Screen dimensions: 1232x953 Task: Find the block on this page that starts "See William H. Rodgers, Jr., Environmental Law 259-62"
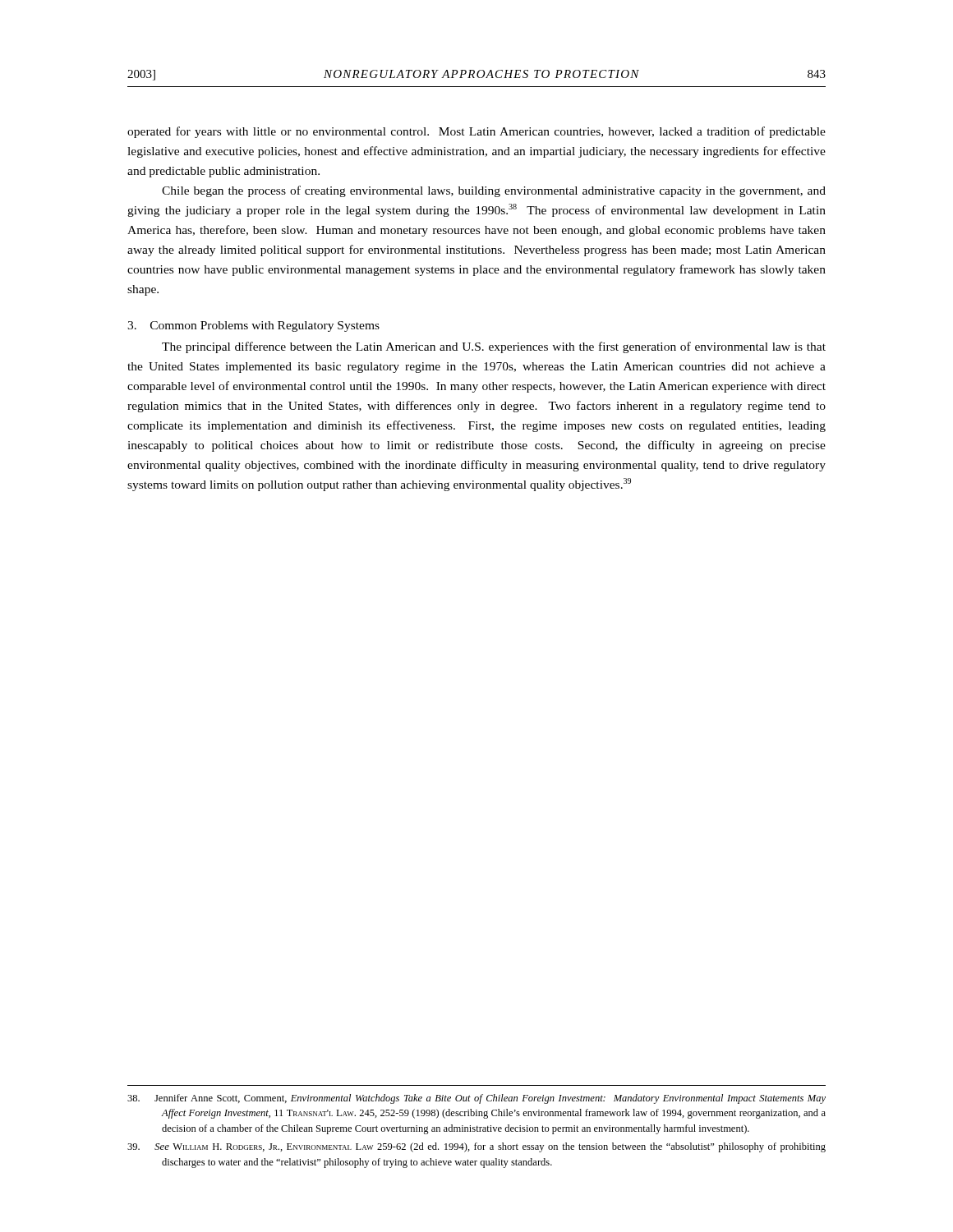pyautogui.click(x=476, y=1154)
